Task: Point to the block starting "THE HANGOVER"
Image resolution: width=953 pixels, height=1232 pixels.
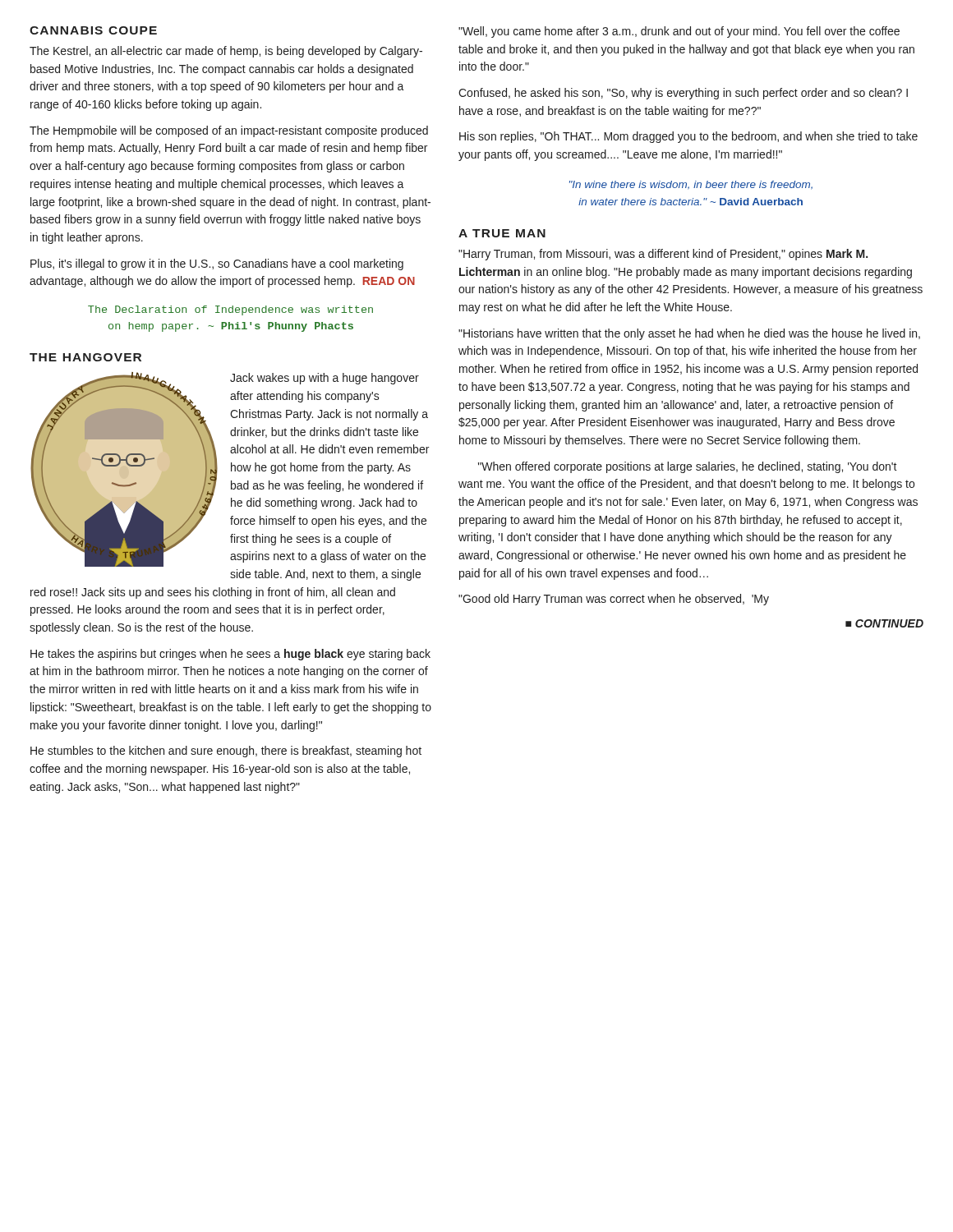Action: (x=85, y=357)
